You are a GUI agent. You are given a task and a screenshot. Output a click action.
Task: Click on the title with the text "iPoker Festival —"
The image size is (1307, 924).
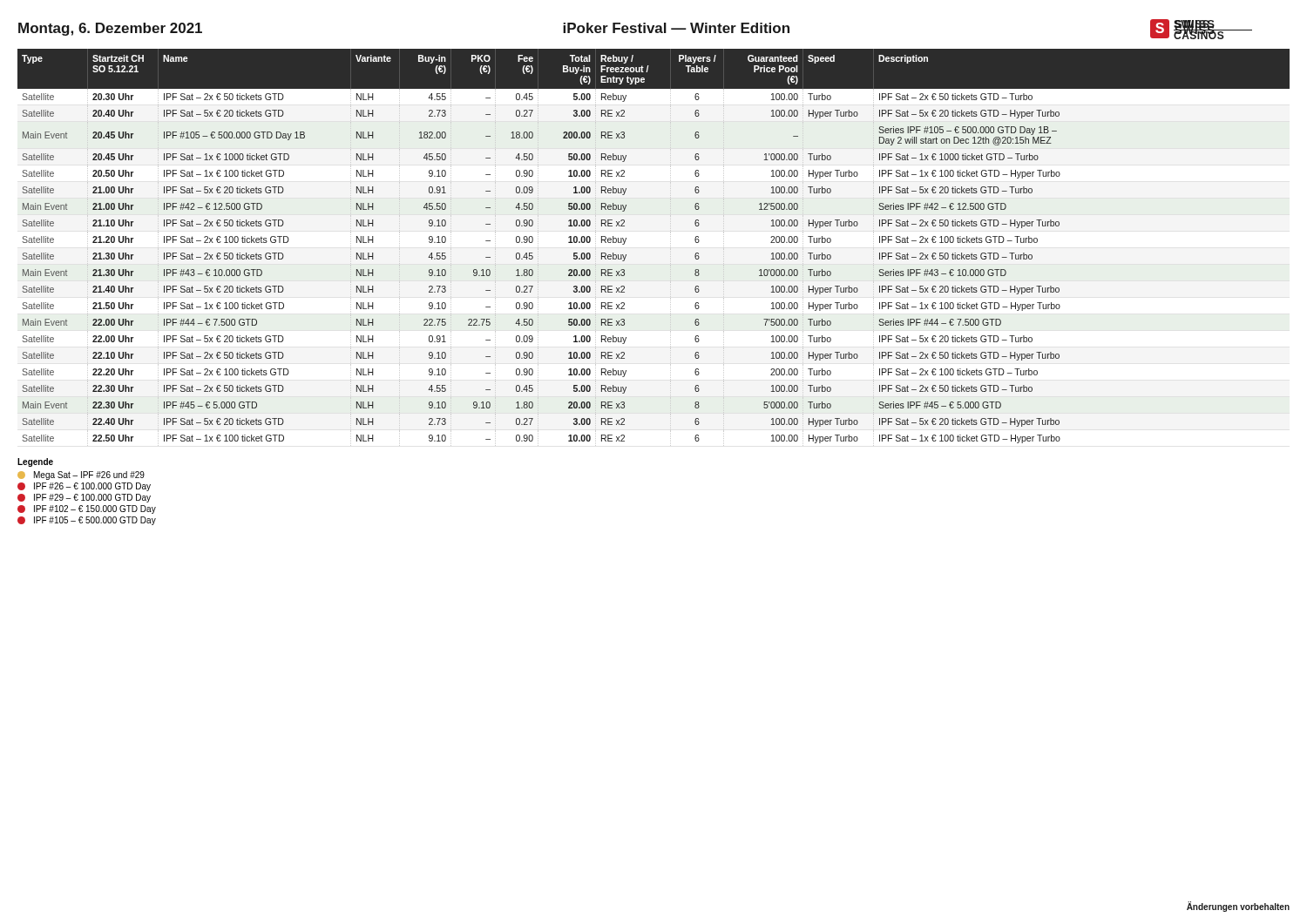[676, 28]
